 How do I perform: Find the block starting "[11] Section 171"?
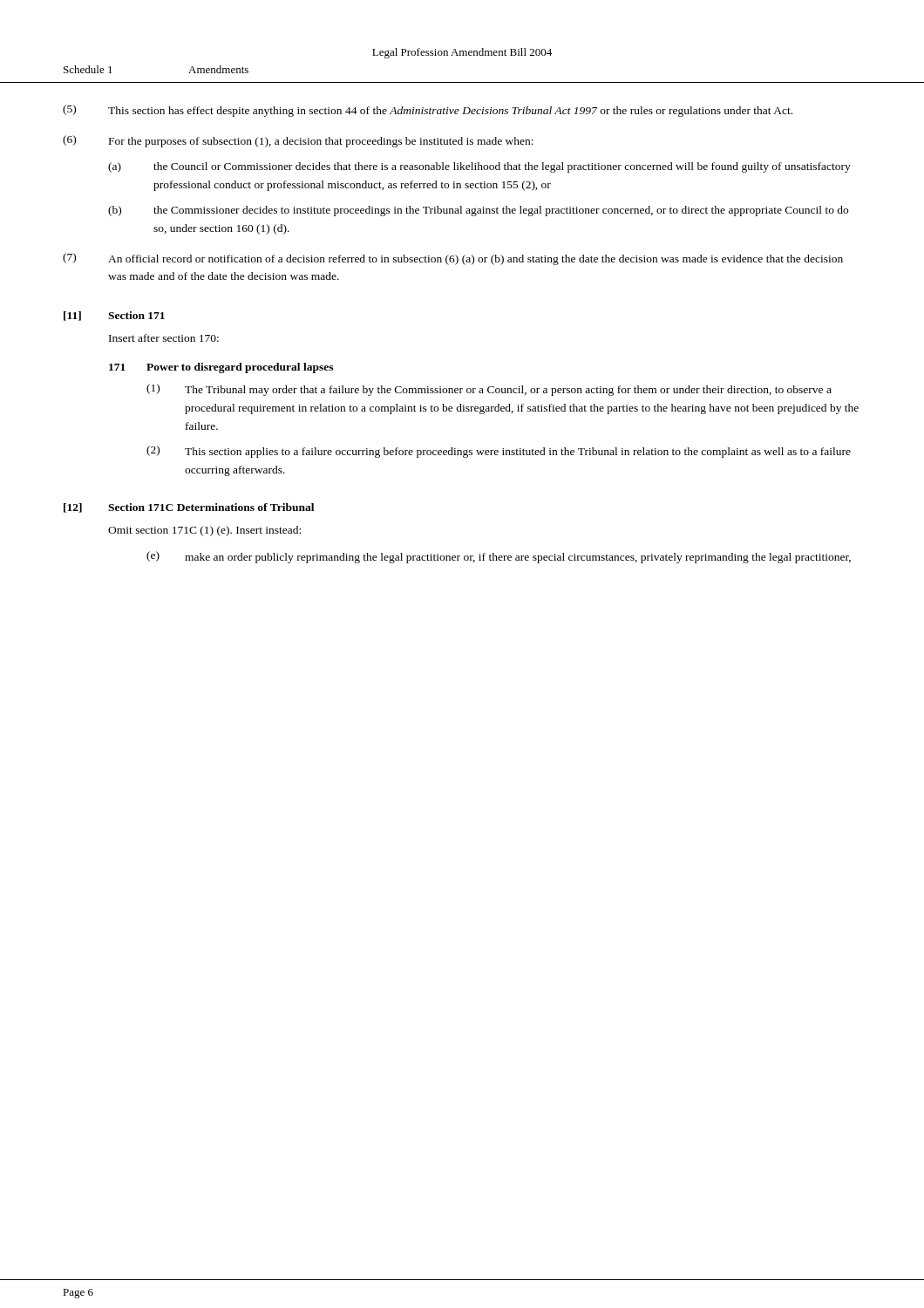click(114, 316)
